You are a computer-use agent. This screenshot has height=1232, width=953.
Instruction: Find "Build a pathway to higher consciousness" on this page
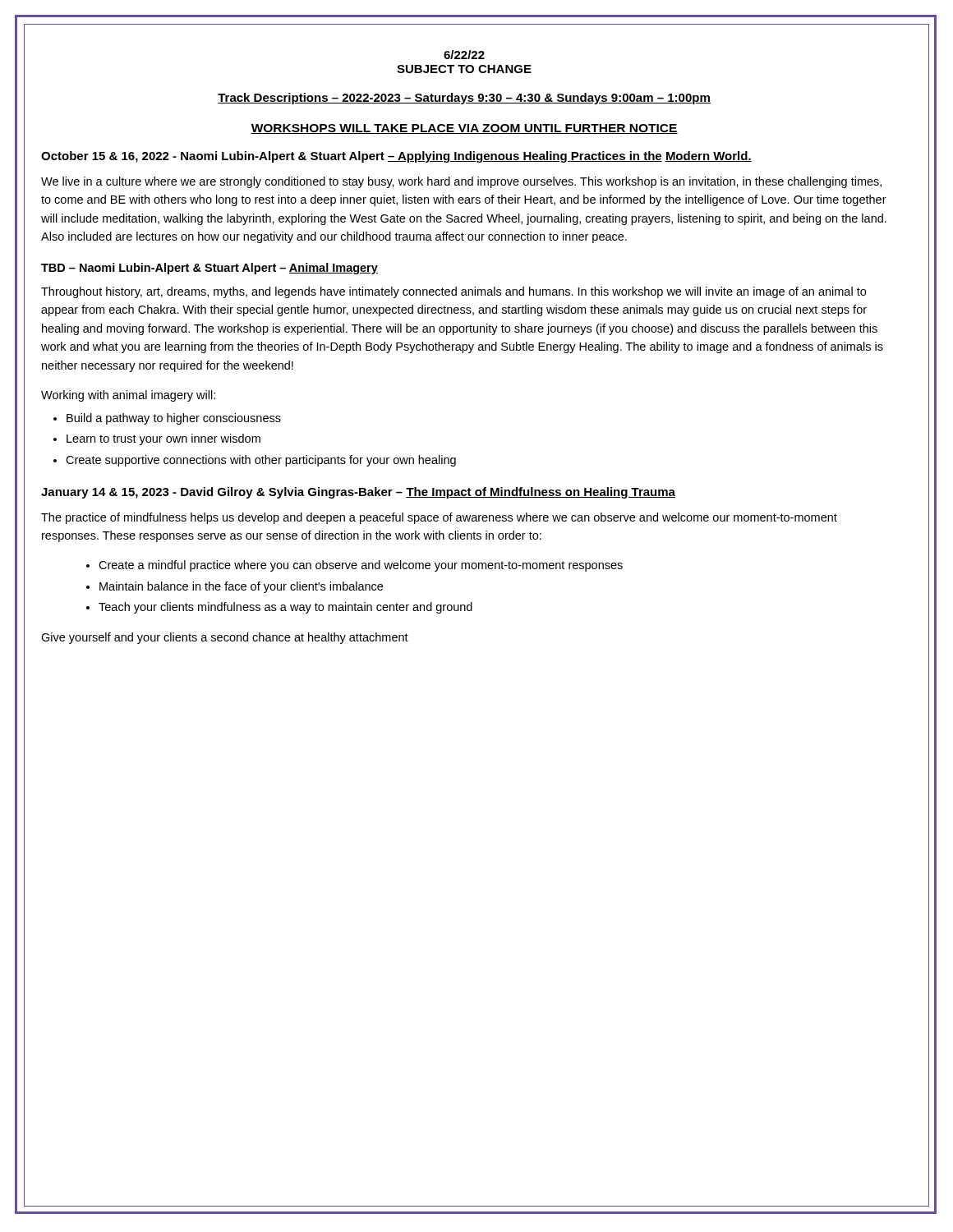(173, 418)
